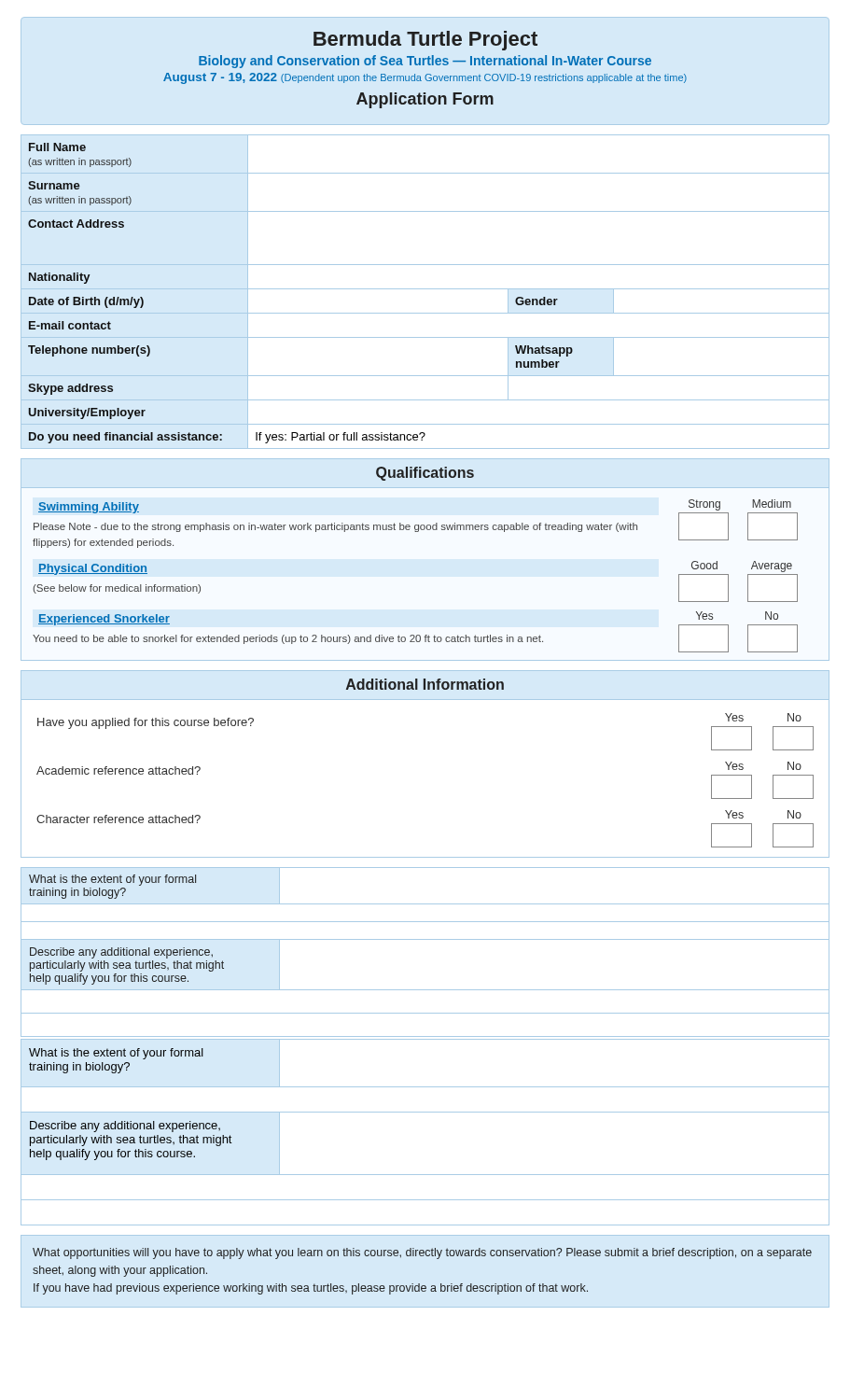850x1400 pixels.
Task: Find the block on this page that starts "Have you applied for this course"
Action: point(145,726)
